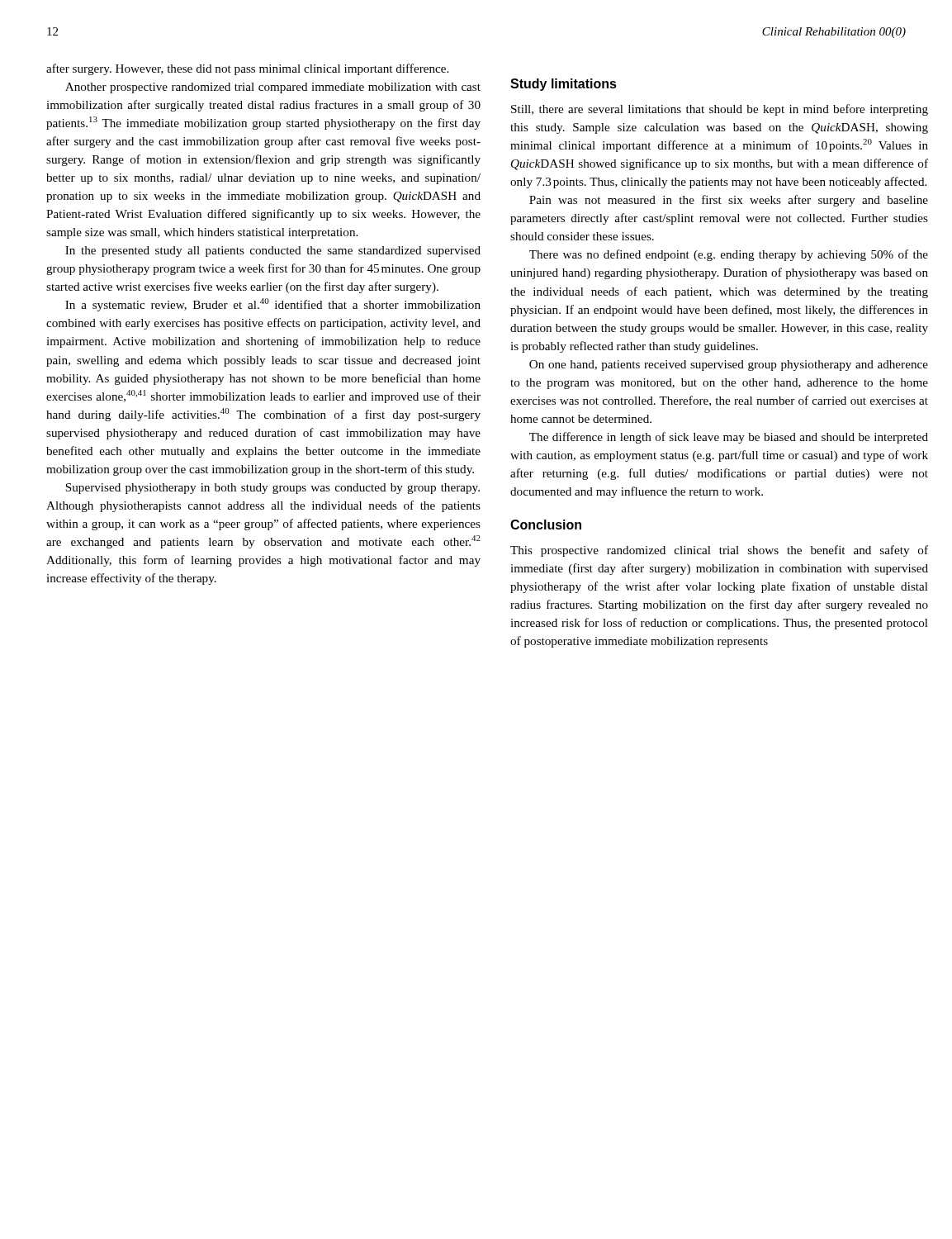The height and width of the screenshot is (1239, 952).
Task: Select the text block containing "This prospective randomized clinical trial shows"
Action: click(x=719, y=596)
